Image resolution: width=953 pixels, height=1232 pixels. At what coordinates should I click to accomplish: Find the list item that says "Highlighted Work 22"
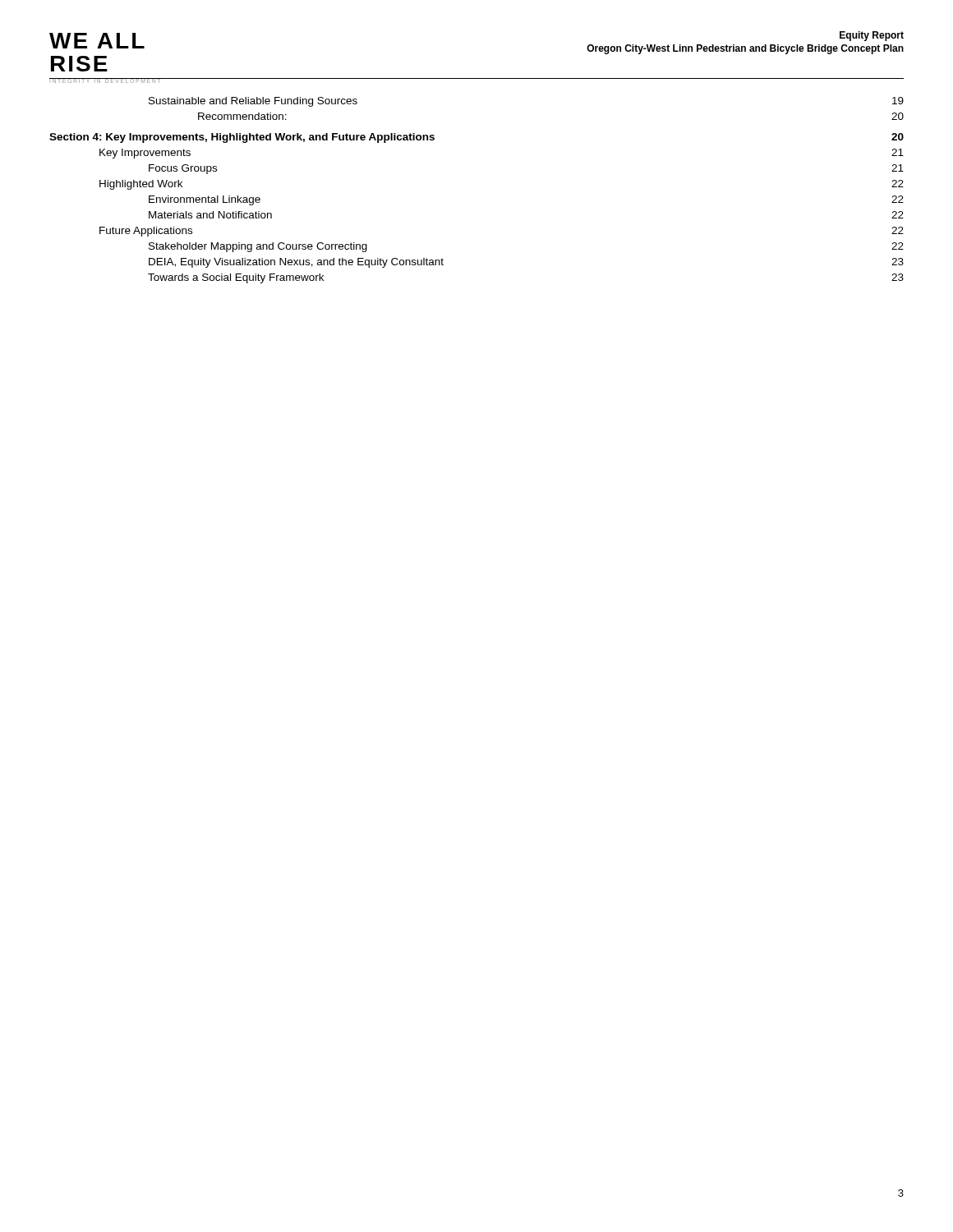pos(134,184)
